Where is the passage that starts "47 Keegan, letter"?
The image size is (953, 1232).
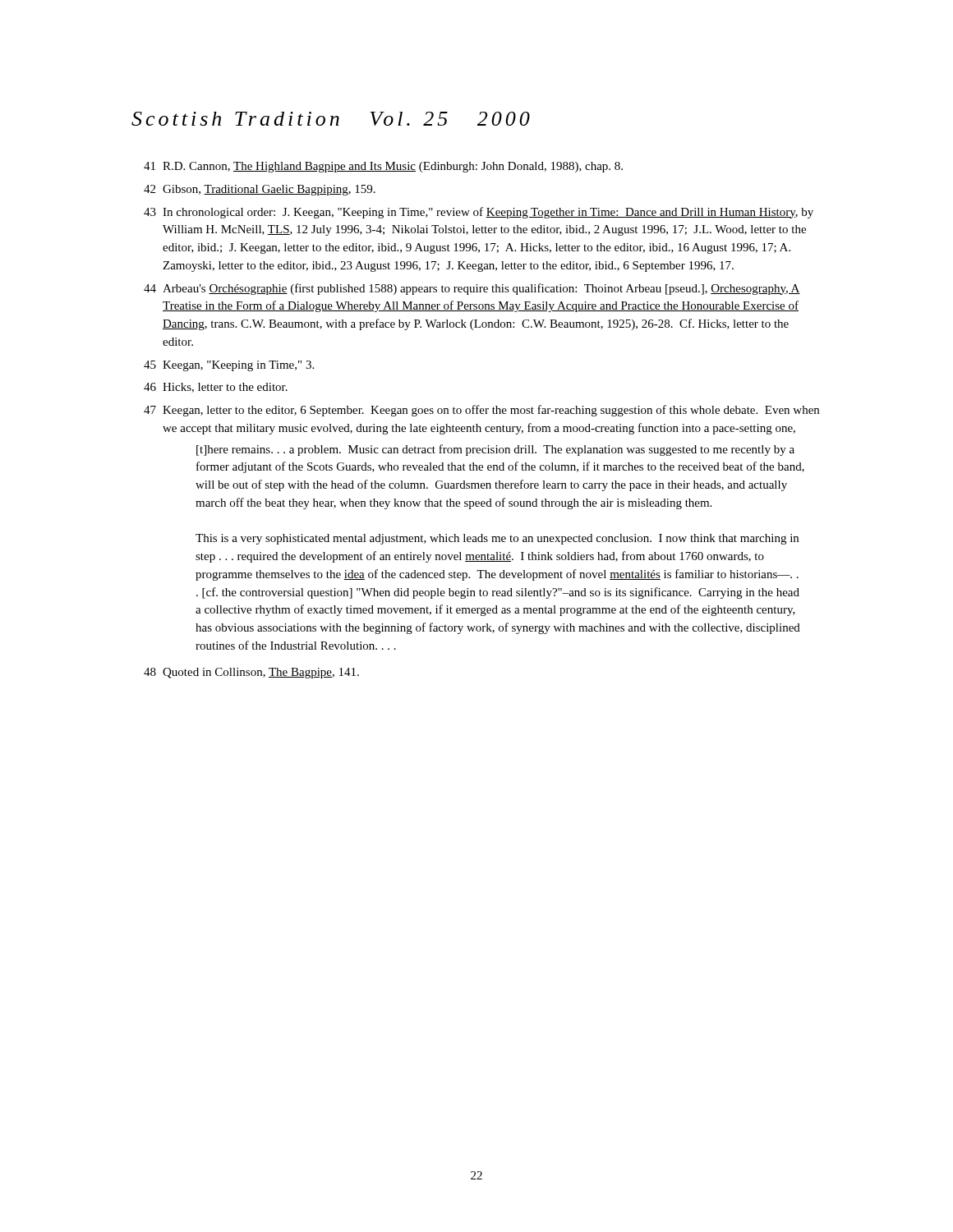[x=476, y=530]
